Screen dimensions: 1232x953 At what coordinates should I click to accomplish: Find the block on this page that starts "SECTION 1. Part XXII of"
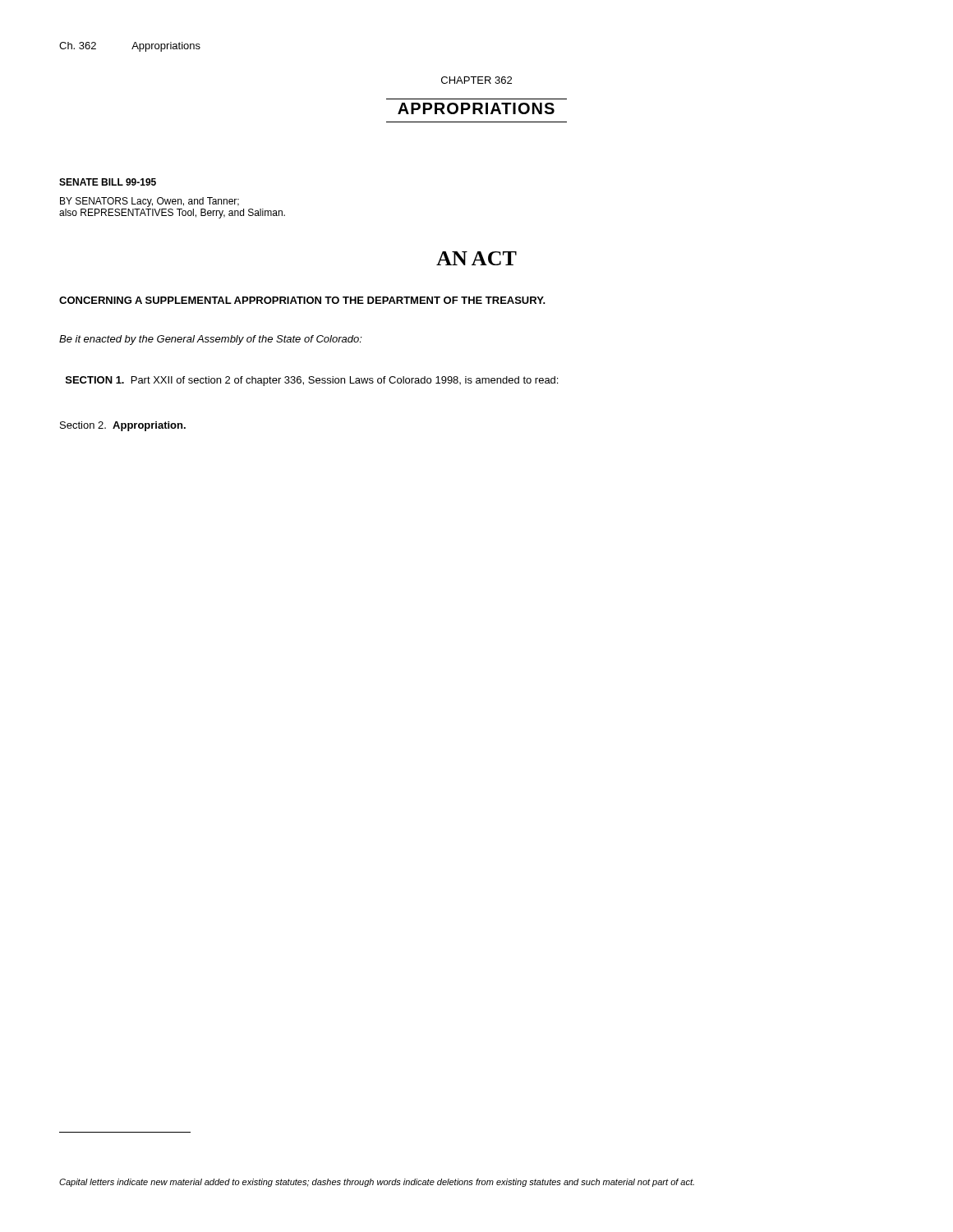click(309, 380)
